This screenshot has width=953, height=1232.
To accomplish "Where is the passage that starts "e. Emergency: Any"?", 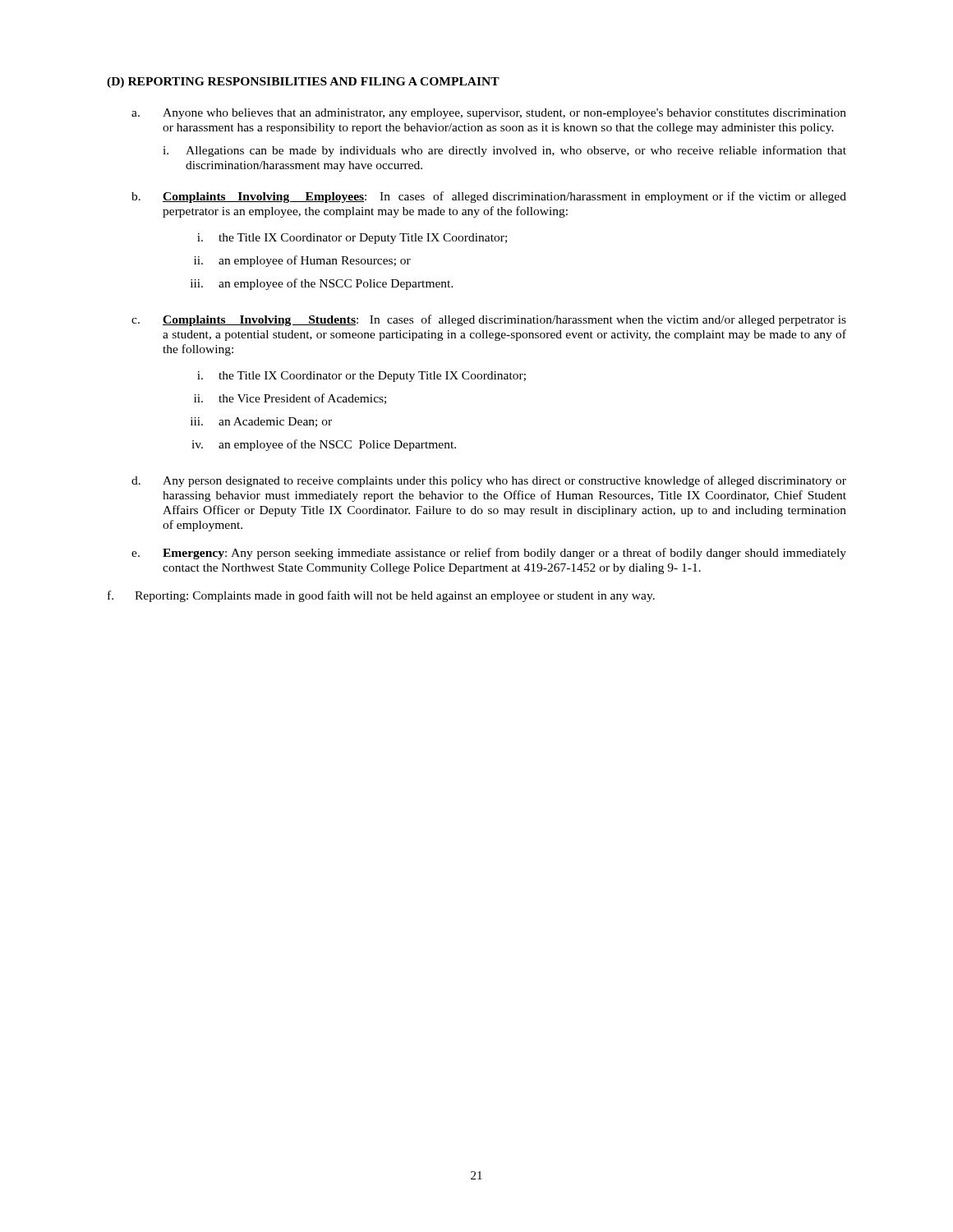I will coord(489,560).
